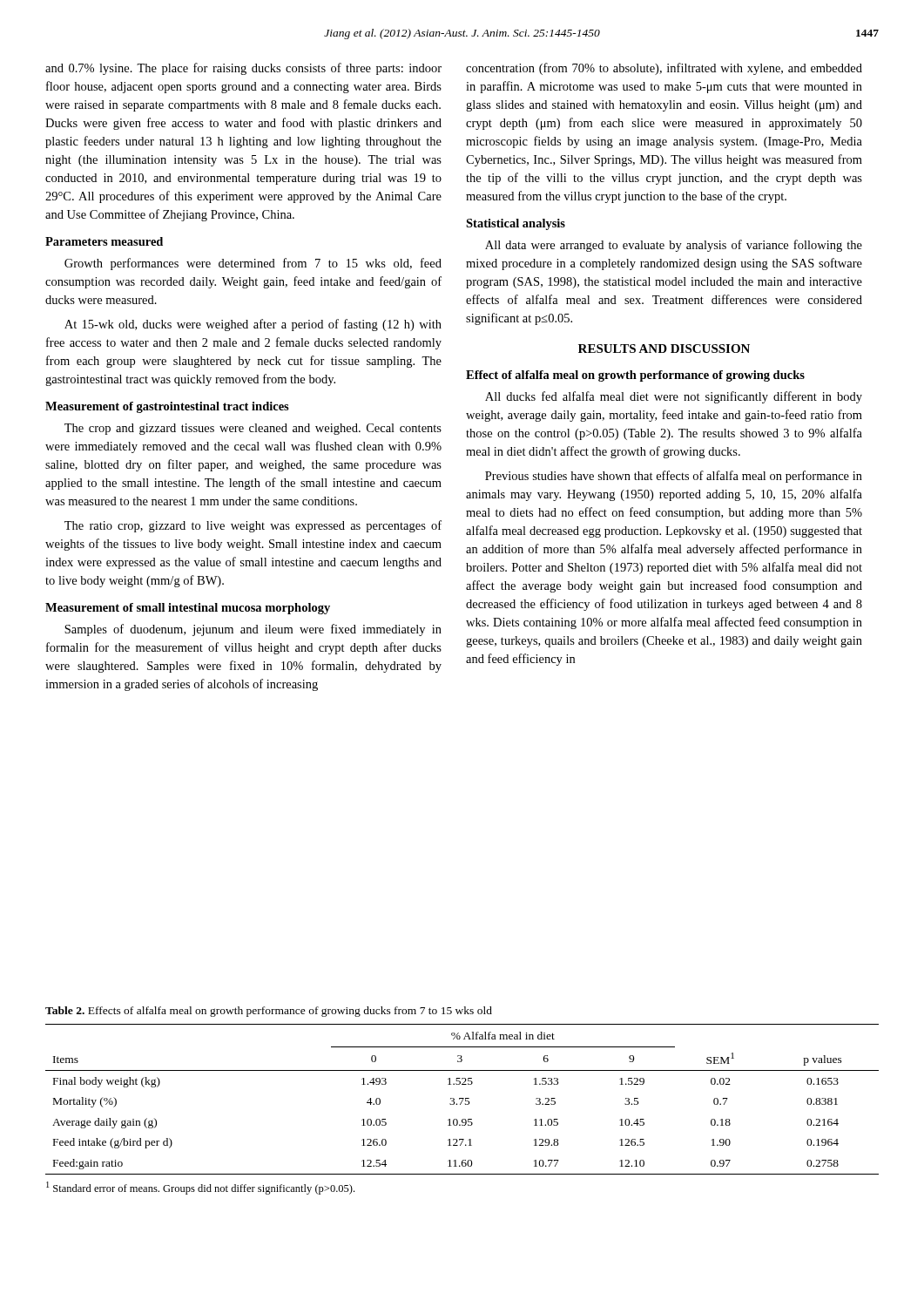Navigate to the block starting "Effect of alfalfa meal on"
Viewport: 924px width, 1307px height.
pyautogui.click(x=635, y=375)
